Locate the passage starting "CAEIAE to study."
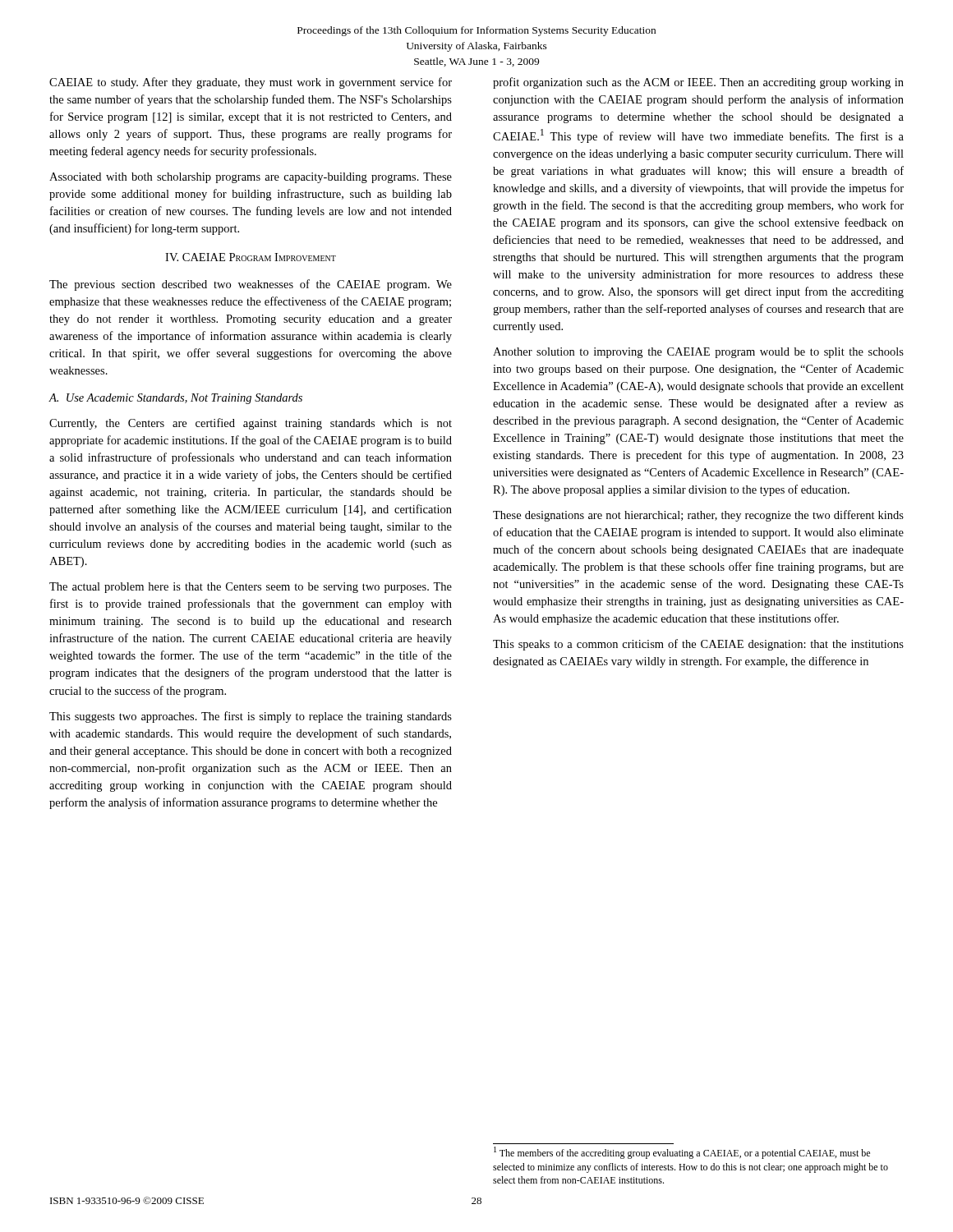The image size is (953, 1232). tap(251, 117)
